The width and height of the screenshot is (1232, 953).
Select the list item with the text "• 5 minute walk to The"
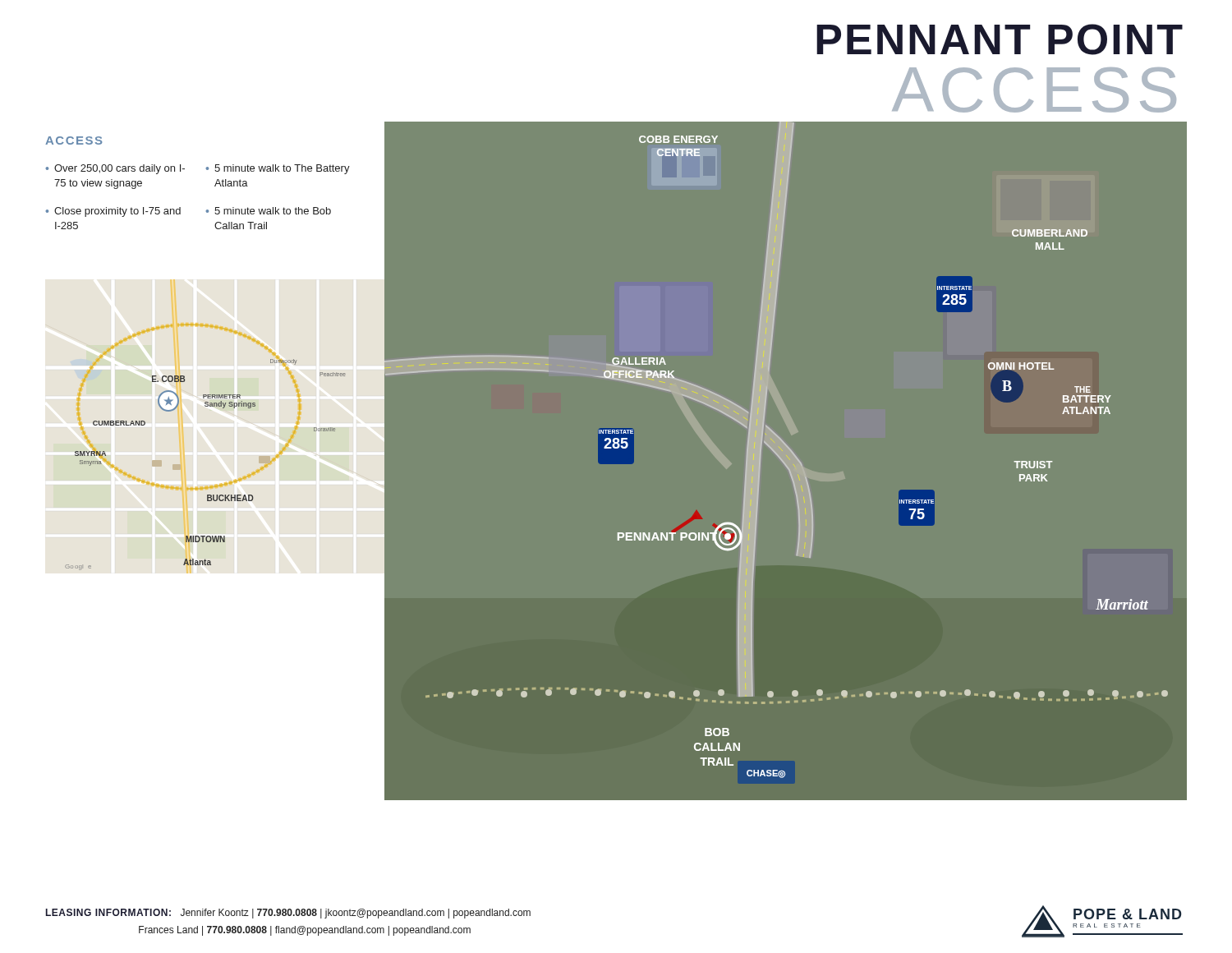point(283,176)
